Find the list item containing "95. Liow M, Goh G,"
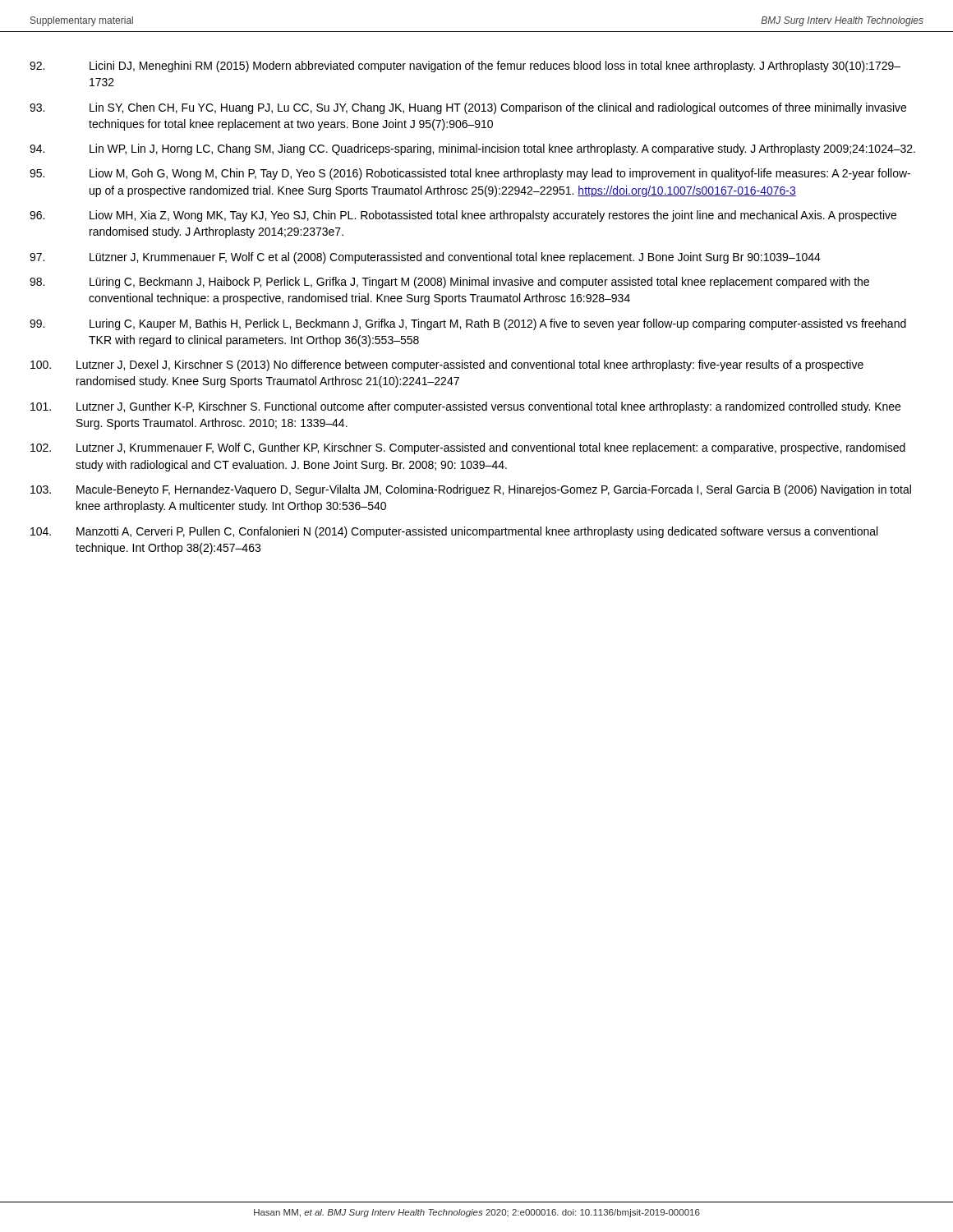Image resolution: width=953 pixels, height=1232 pixels. 476,182
